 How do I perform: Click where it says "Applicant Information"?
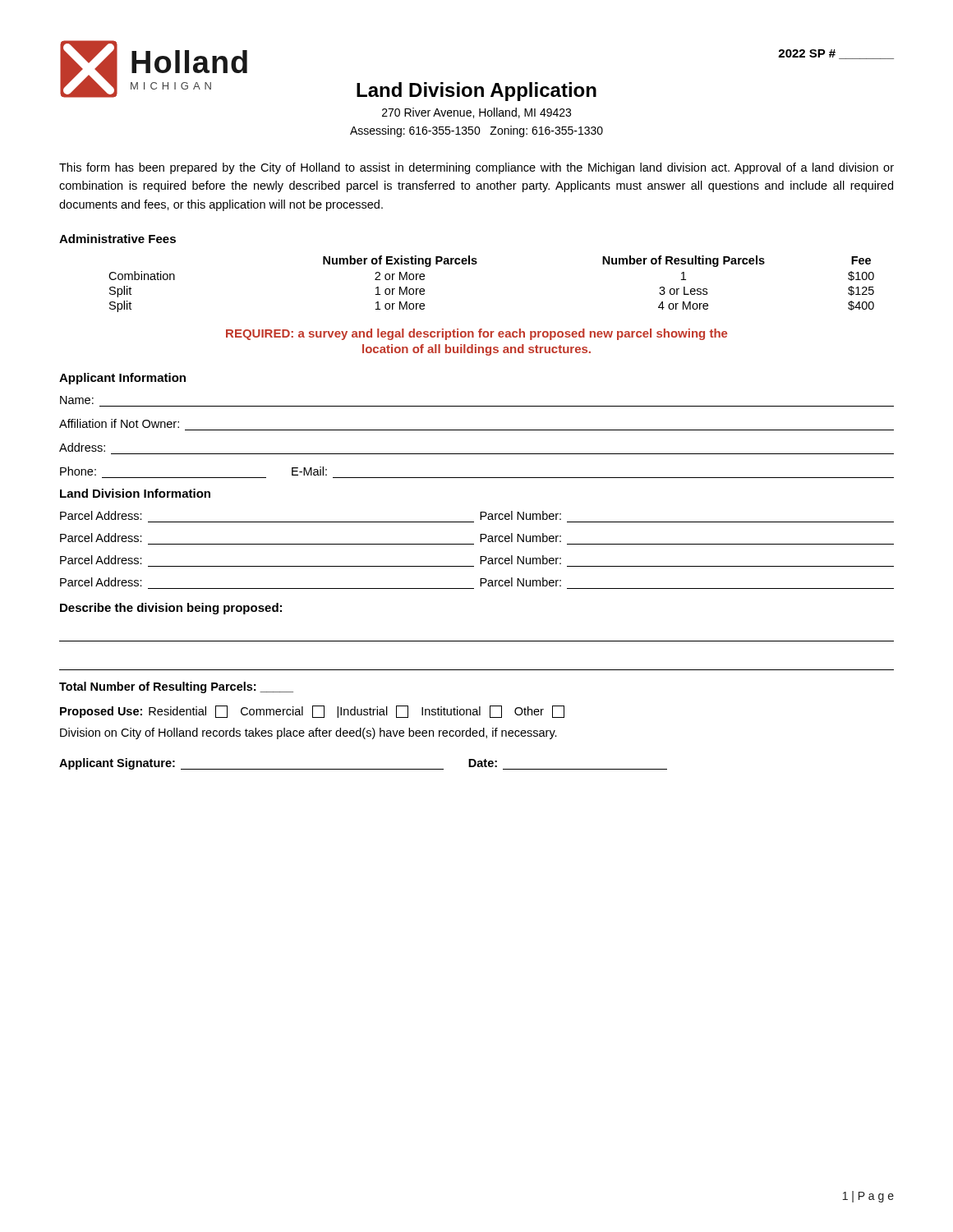123,378
